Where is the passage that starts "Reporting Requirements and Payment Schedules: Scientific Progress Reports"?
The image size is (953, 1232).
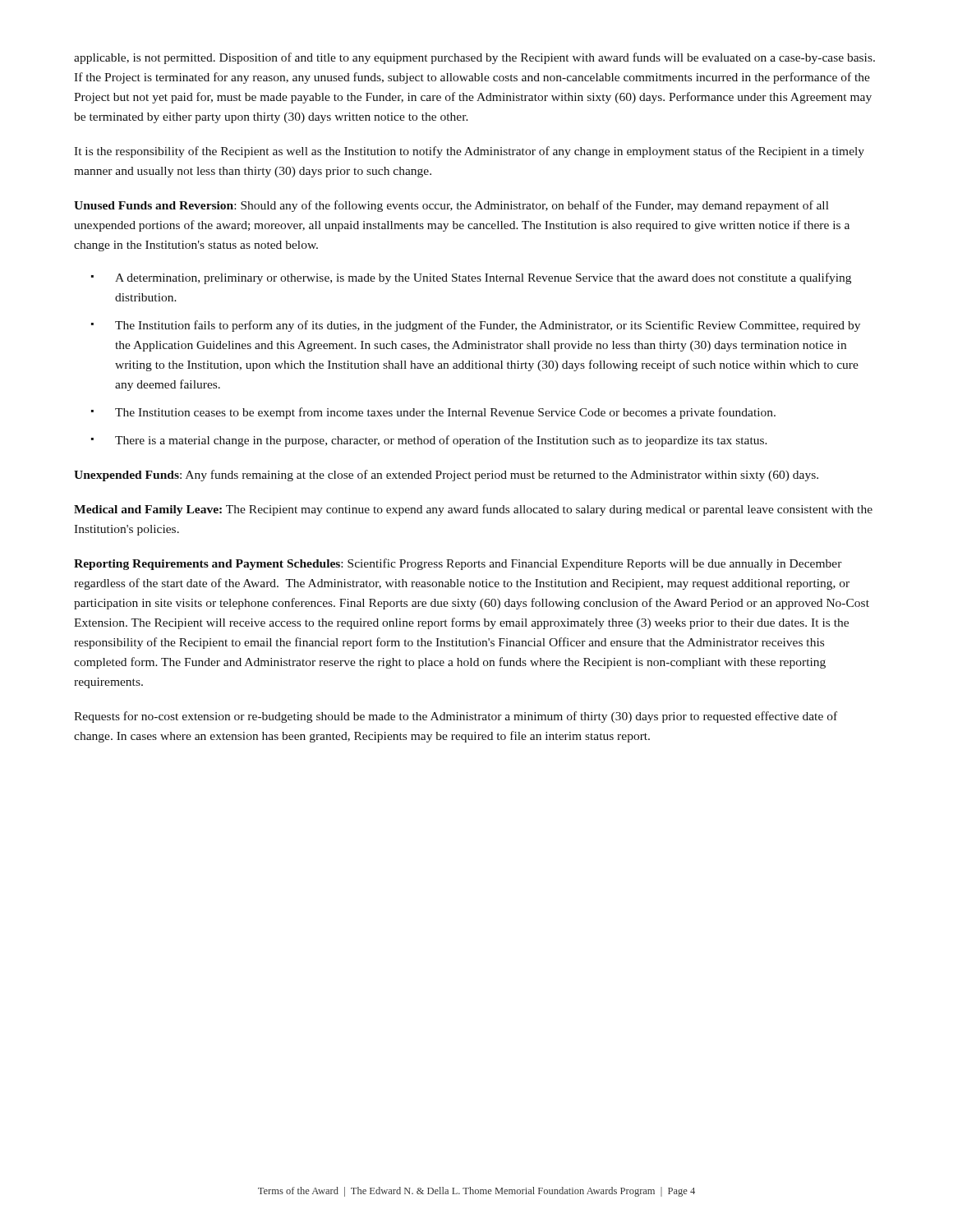pyautogui.click(x=476, y=623)
